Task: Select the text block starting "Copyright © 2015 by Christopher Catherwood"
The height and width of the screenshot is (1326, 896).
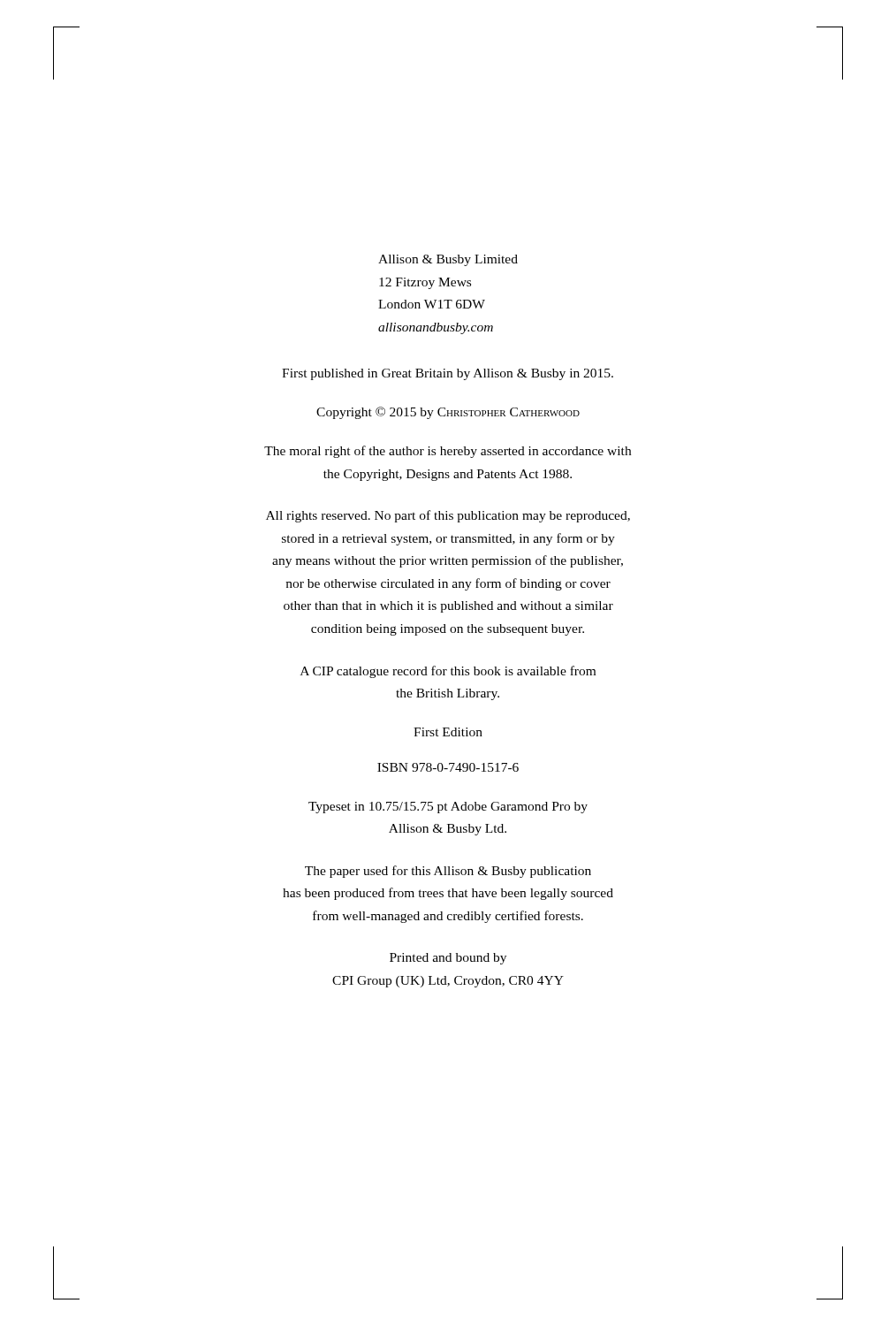Action: coord(448,412)
